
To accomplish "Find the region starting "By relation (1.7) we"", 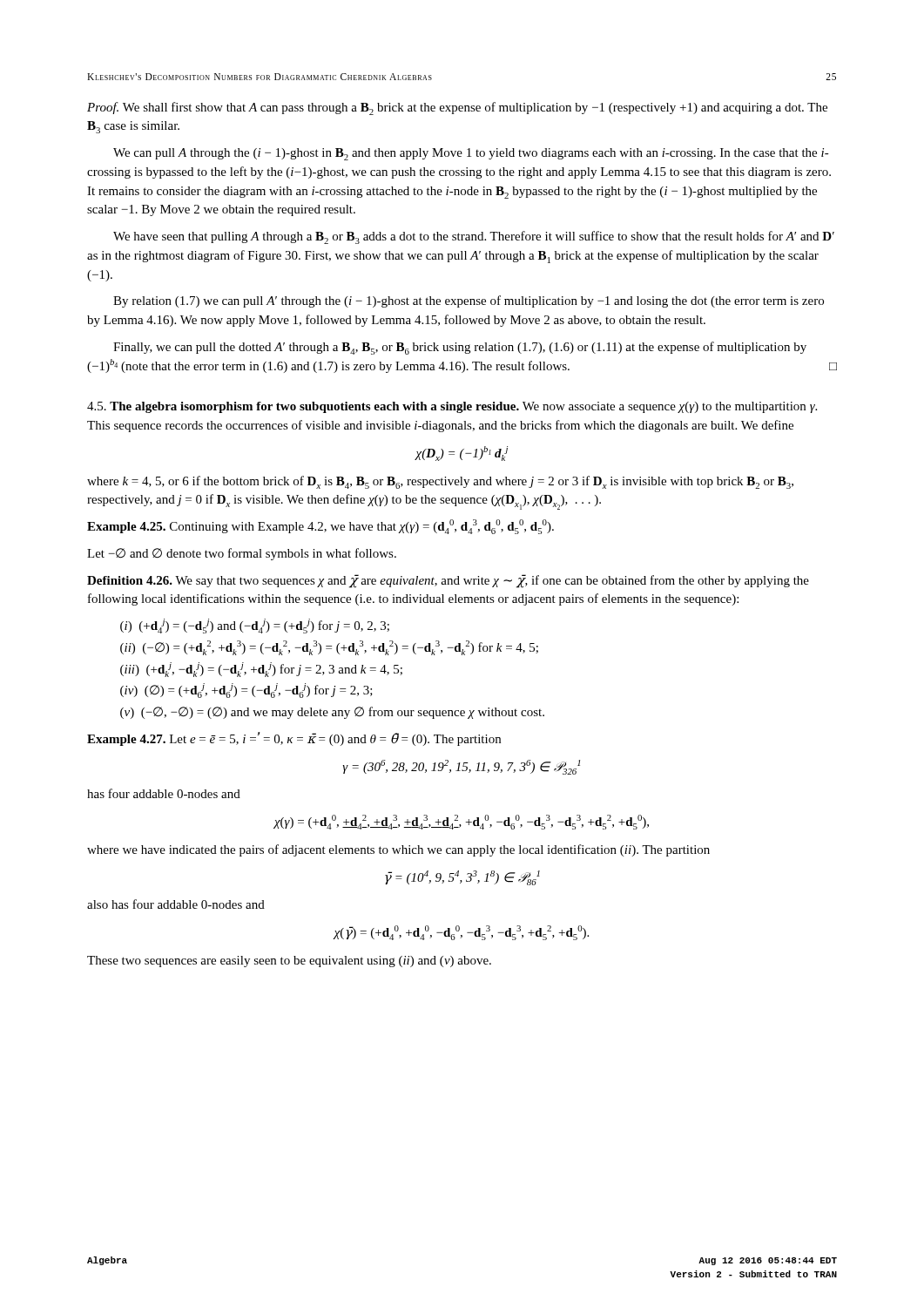I will [456, 310].
